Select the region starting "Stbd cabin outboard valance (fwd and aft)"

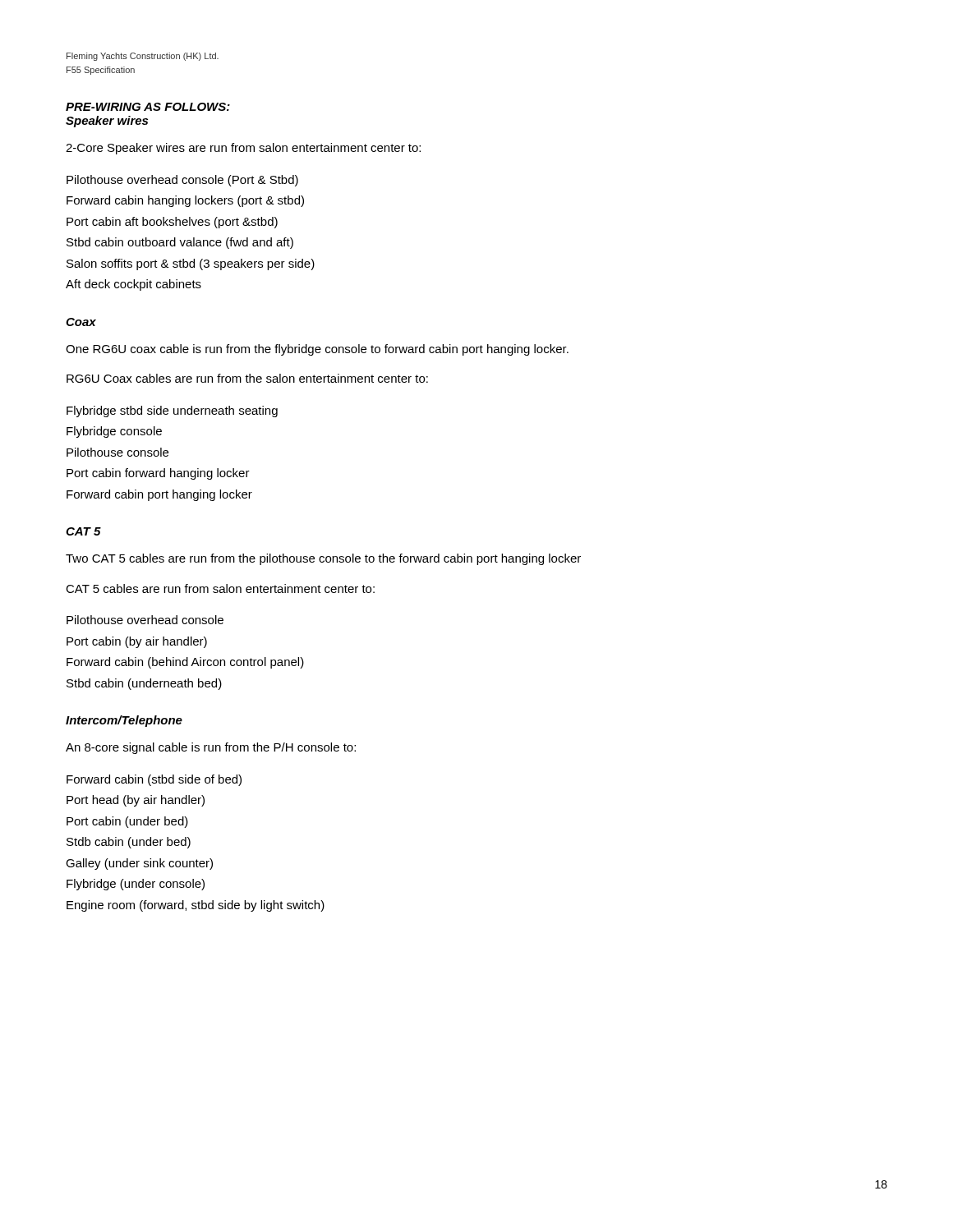(x=180, y=242)
